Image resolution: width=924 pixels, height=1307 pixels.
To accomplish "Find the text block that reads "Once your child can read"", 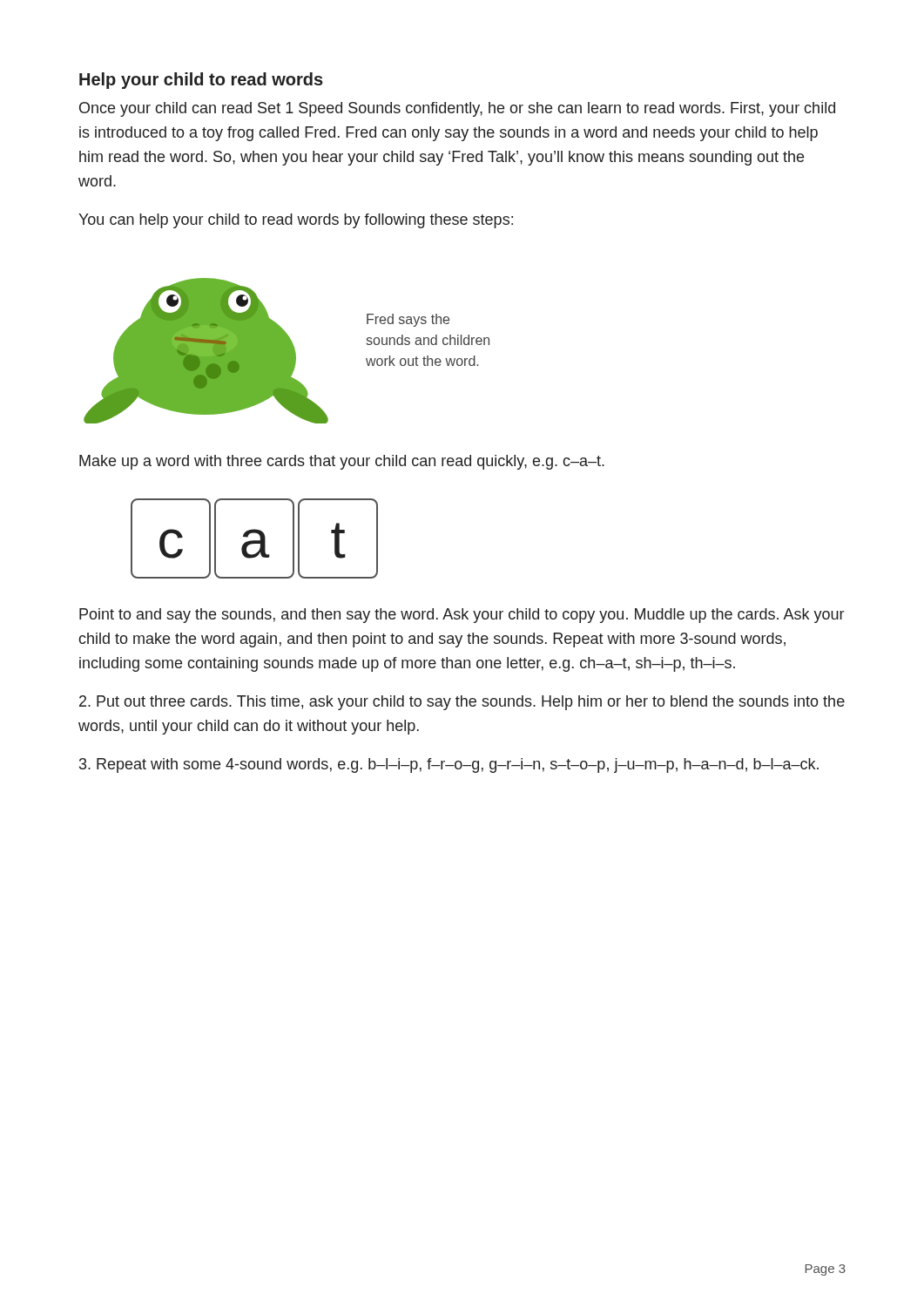I will [457, 144].
